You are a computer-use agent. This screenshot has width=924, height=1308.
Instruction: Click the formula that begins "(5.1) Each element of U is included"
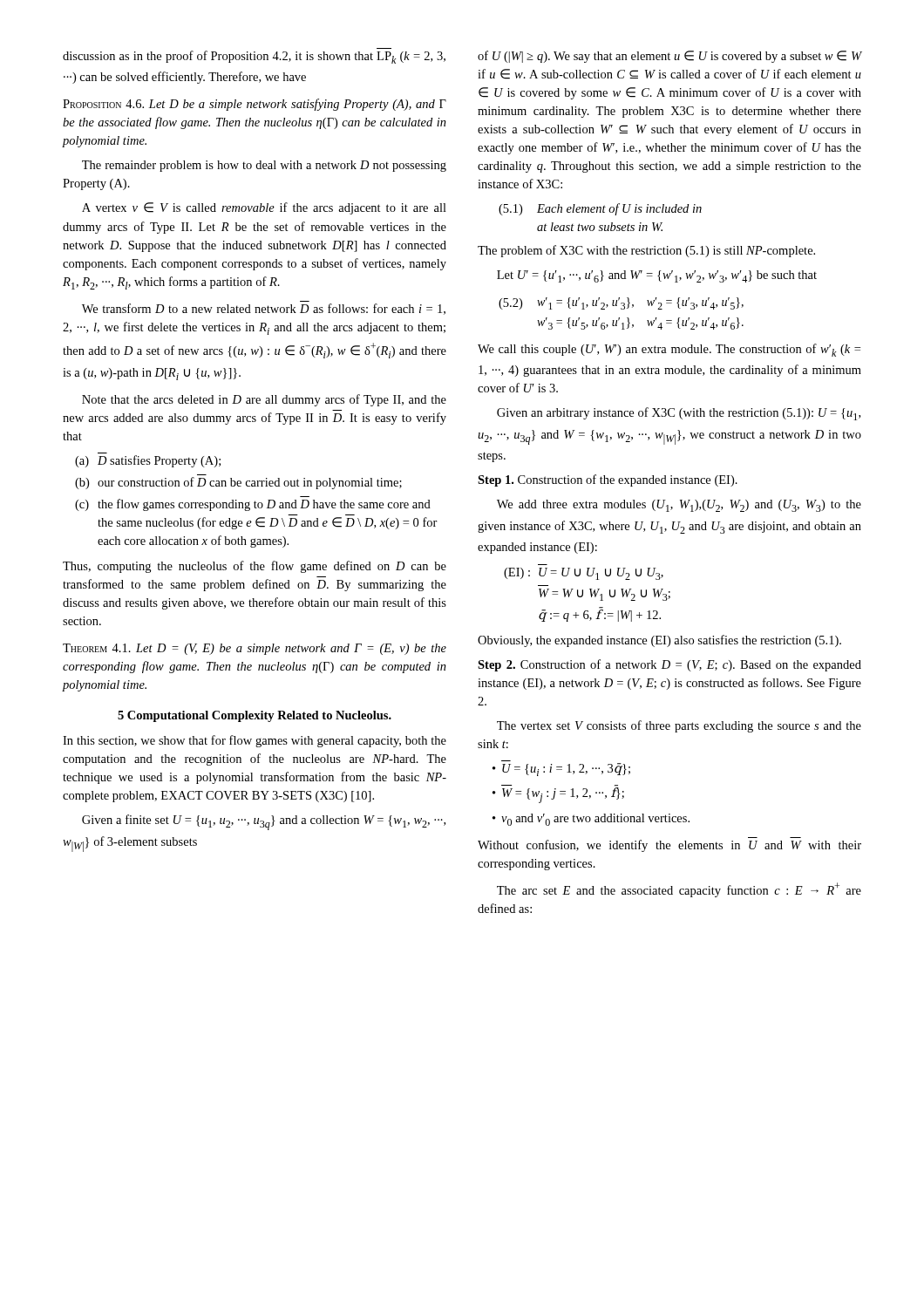[680, 218]
